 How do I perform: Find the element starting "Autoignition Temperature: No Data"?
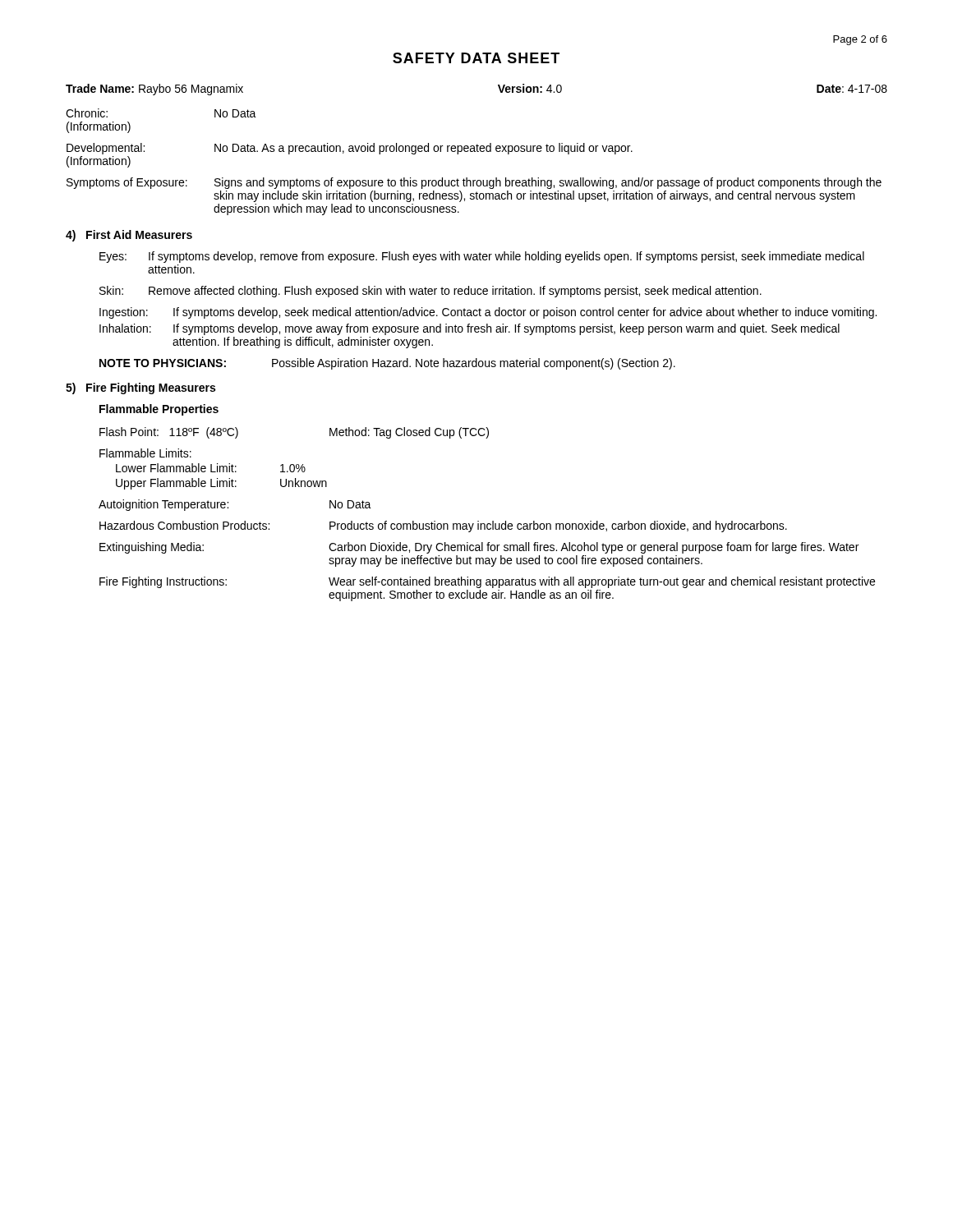pyautogui.click(x=235, y=504)
